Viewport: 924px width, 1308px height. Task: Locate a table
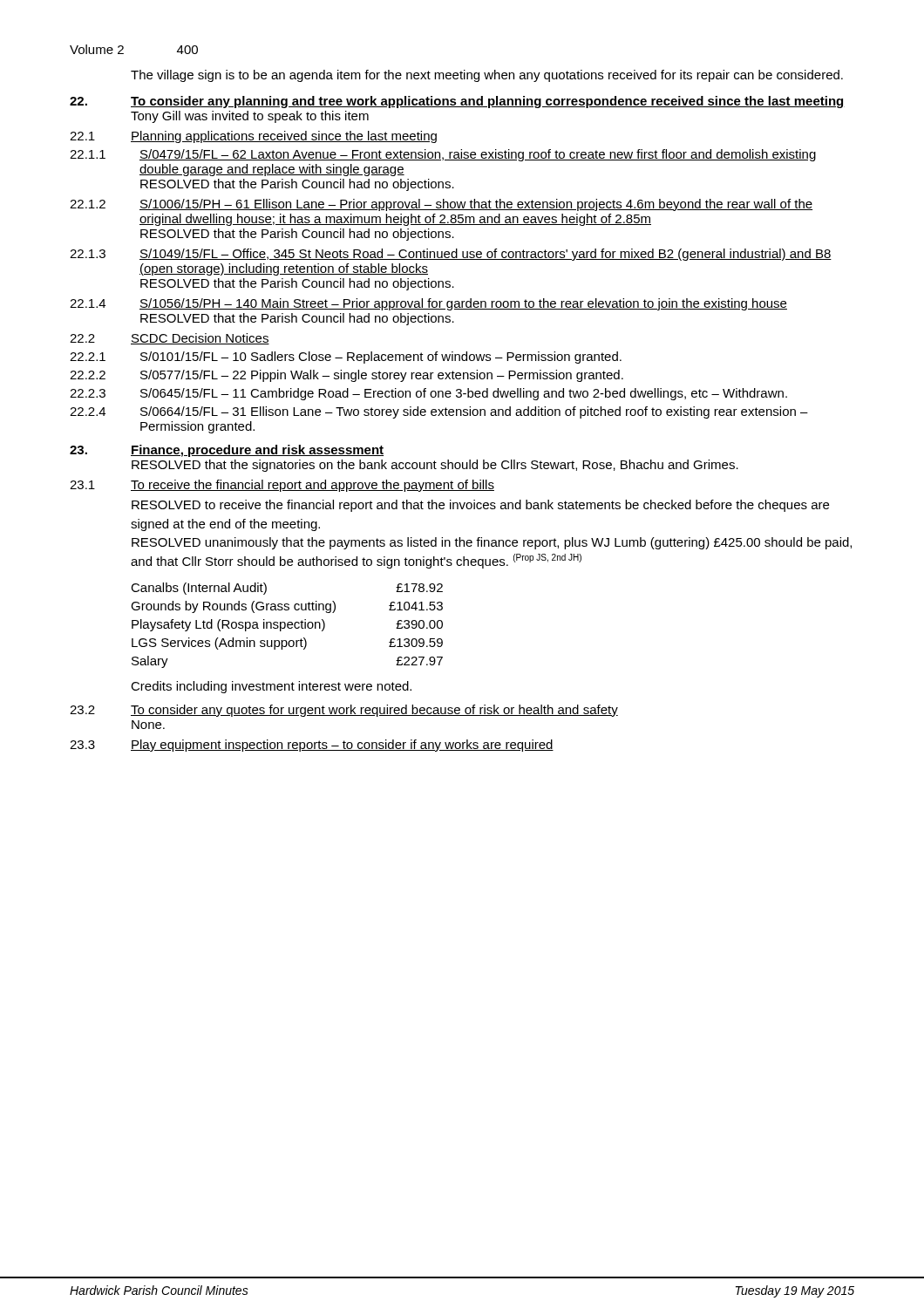click(492, 624)
